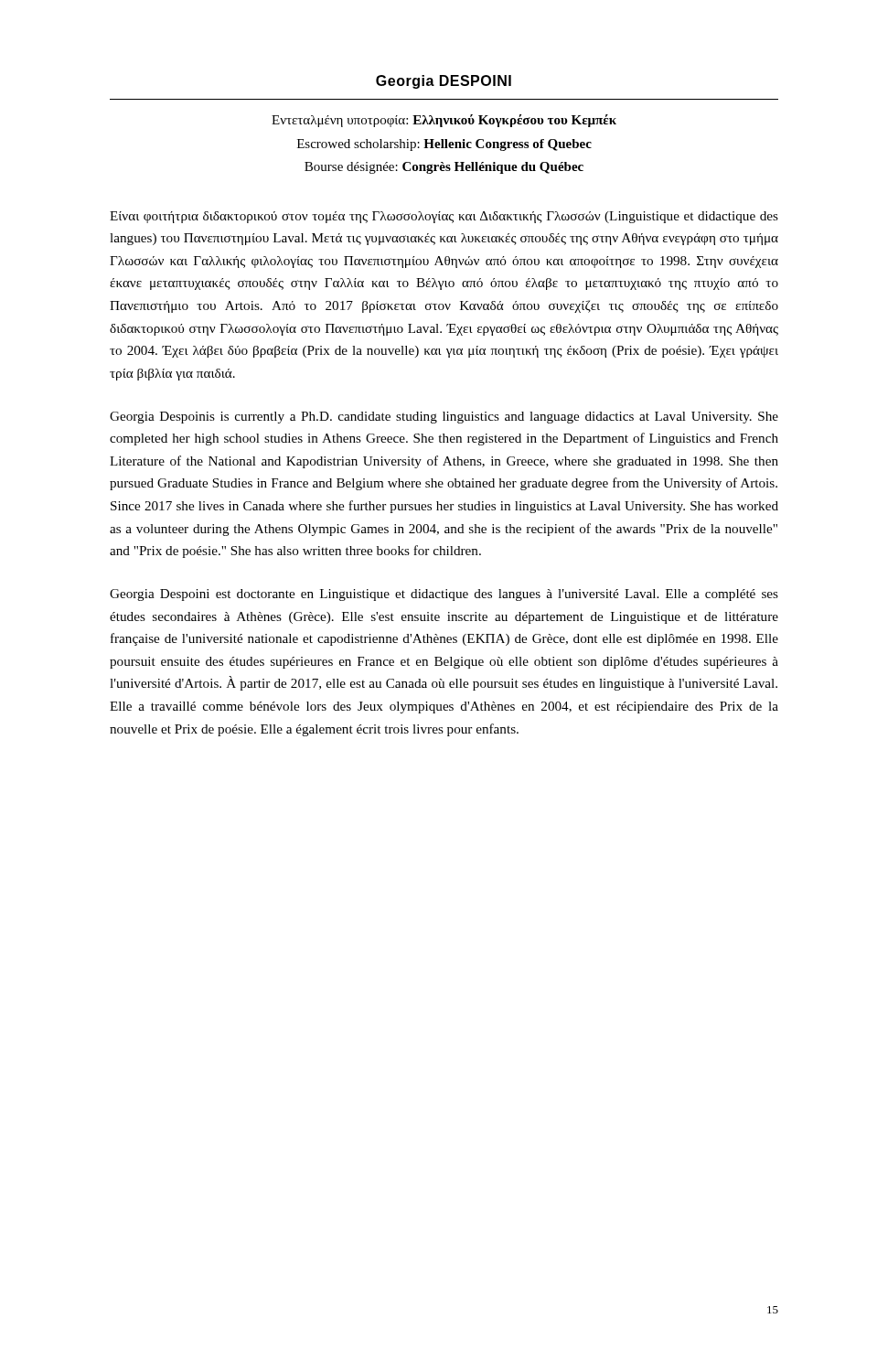The image size is (888, 1372).
Task: Find the block on this page that starts "Georgia Despoini est doctorante en Linguistique et"
Action: 444,661
